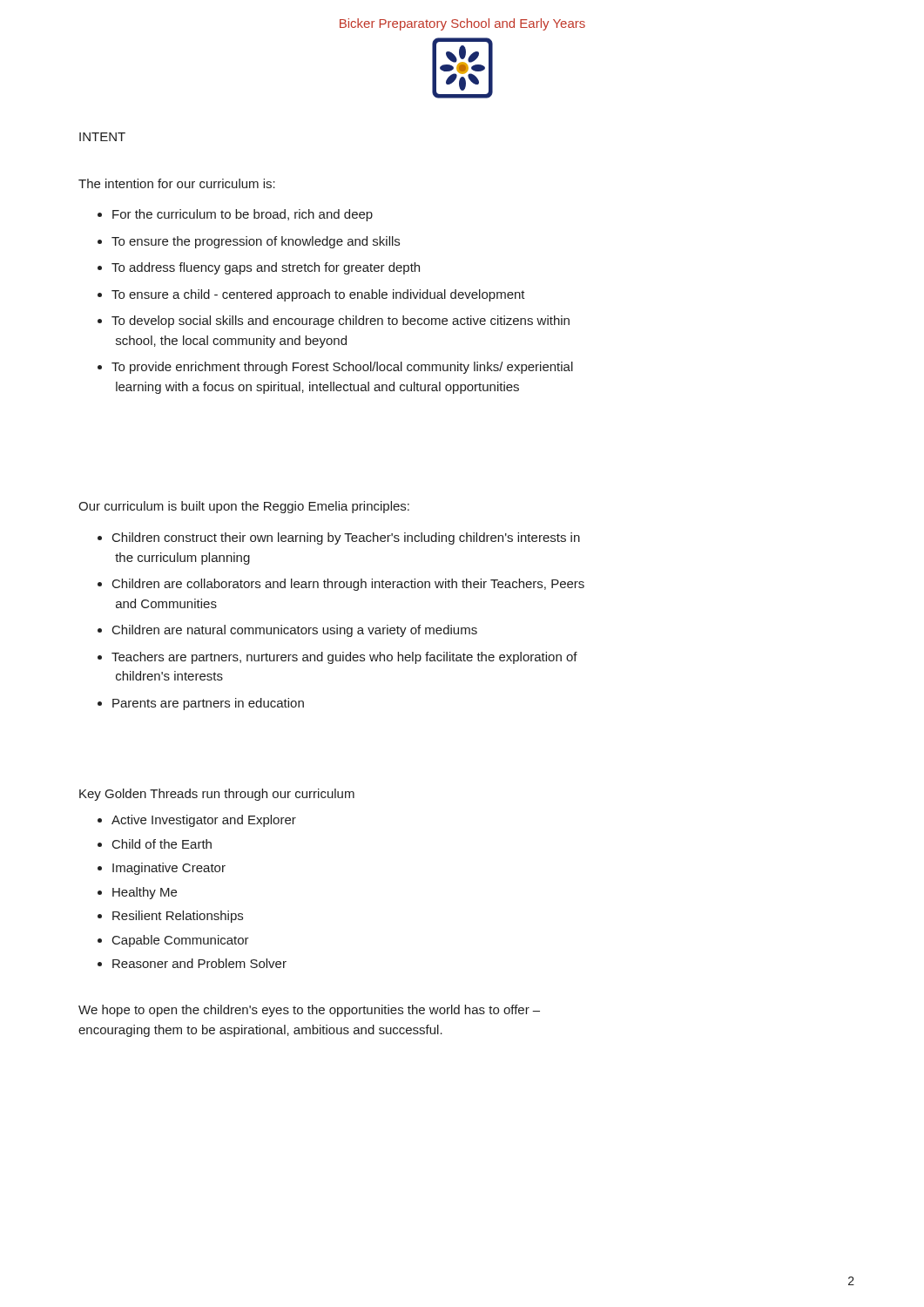
Task: Find "Capable Communicator" on this page
Action: click(x=180, y=939)
